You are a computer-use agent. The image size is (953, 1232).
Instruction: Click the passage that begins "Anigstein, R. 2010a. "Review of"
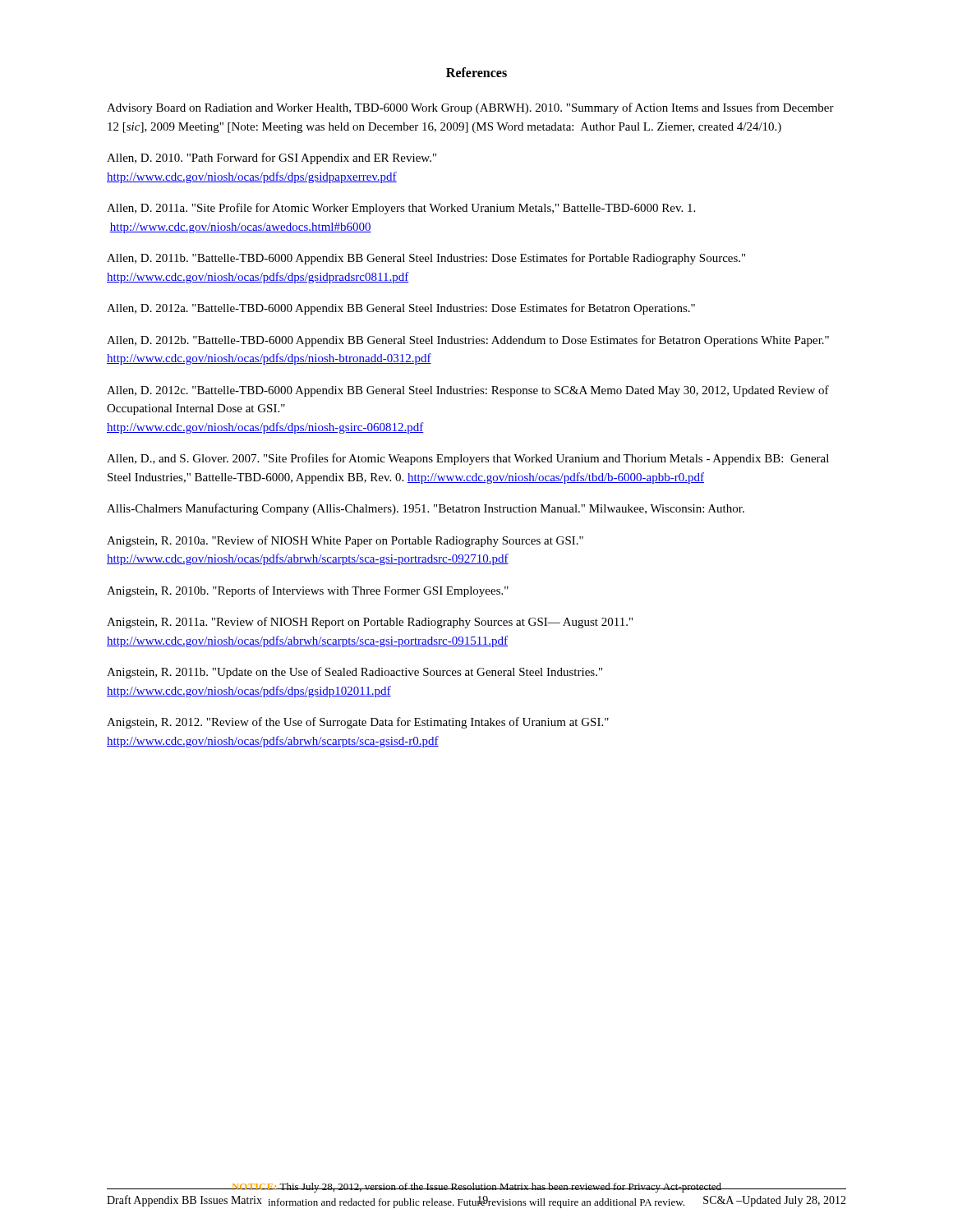pyautogui.click(x=345, y=549)
